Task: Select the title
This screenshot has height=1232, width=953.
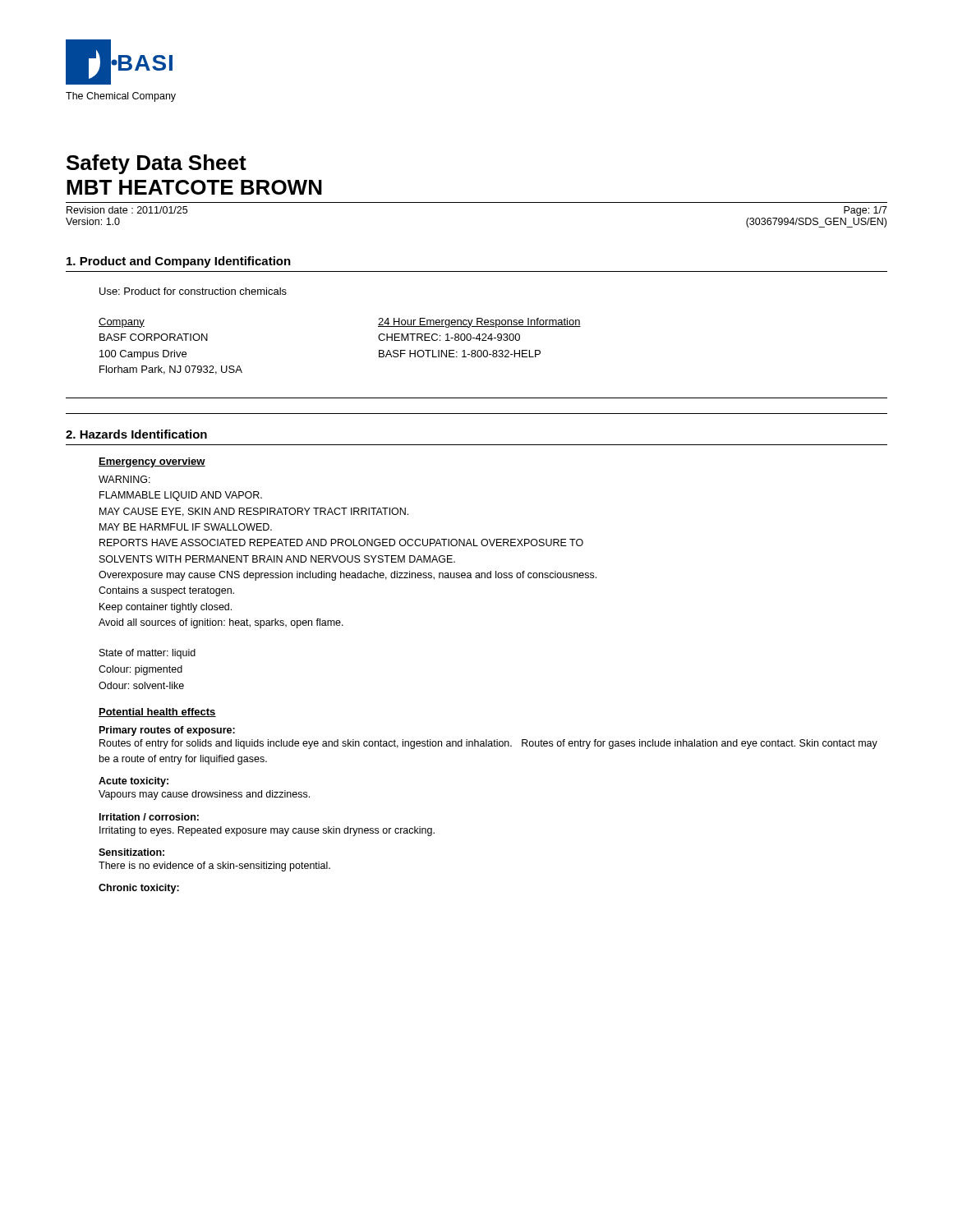Action: point(476,176)
